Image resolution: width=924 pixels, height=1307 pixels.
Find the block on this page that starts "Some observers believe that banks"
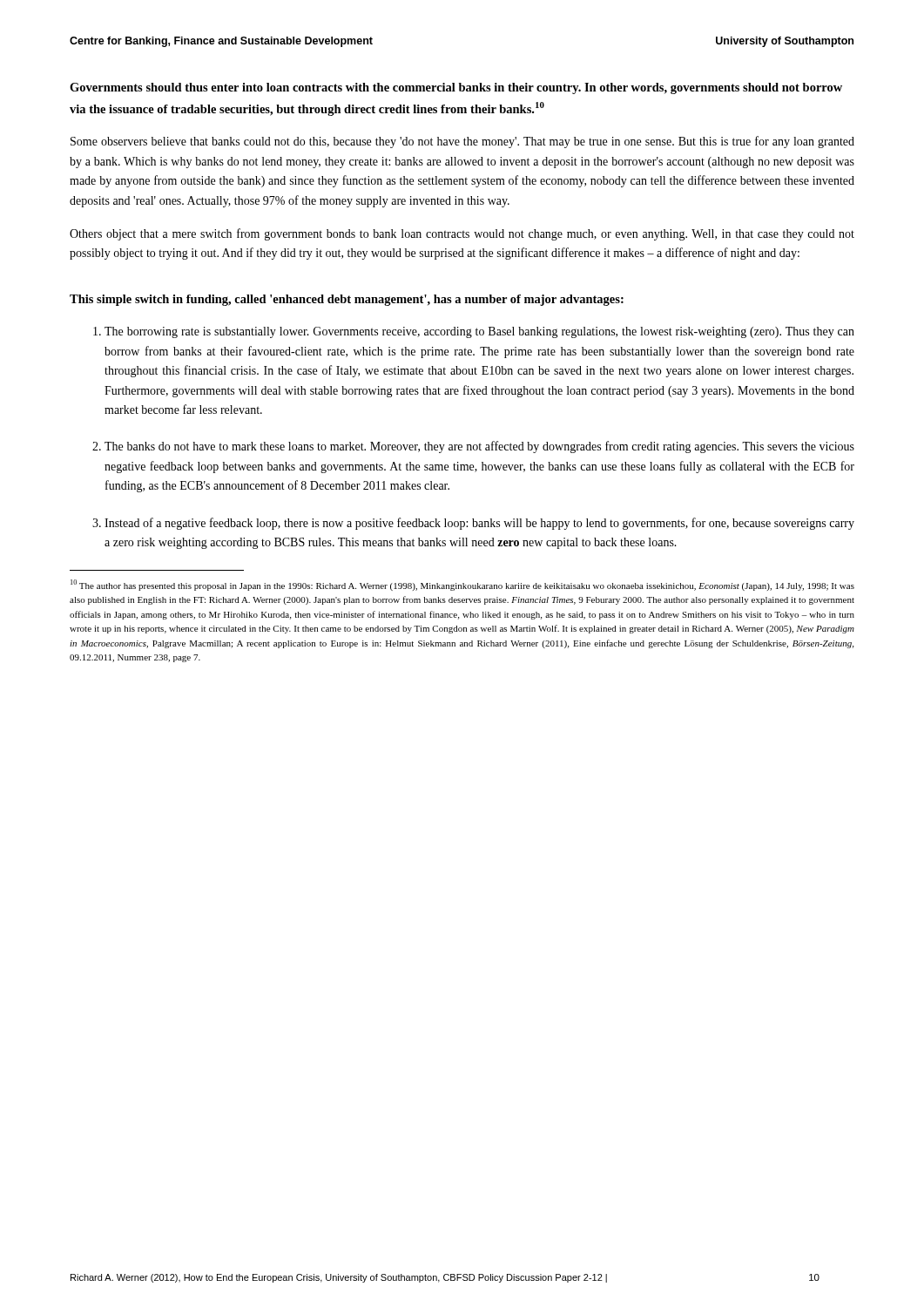(462, 171)
